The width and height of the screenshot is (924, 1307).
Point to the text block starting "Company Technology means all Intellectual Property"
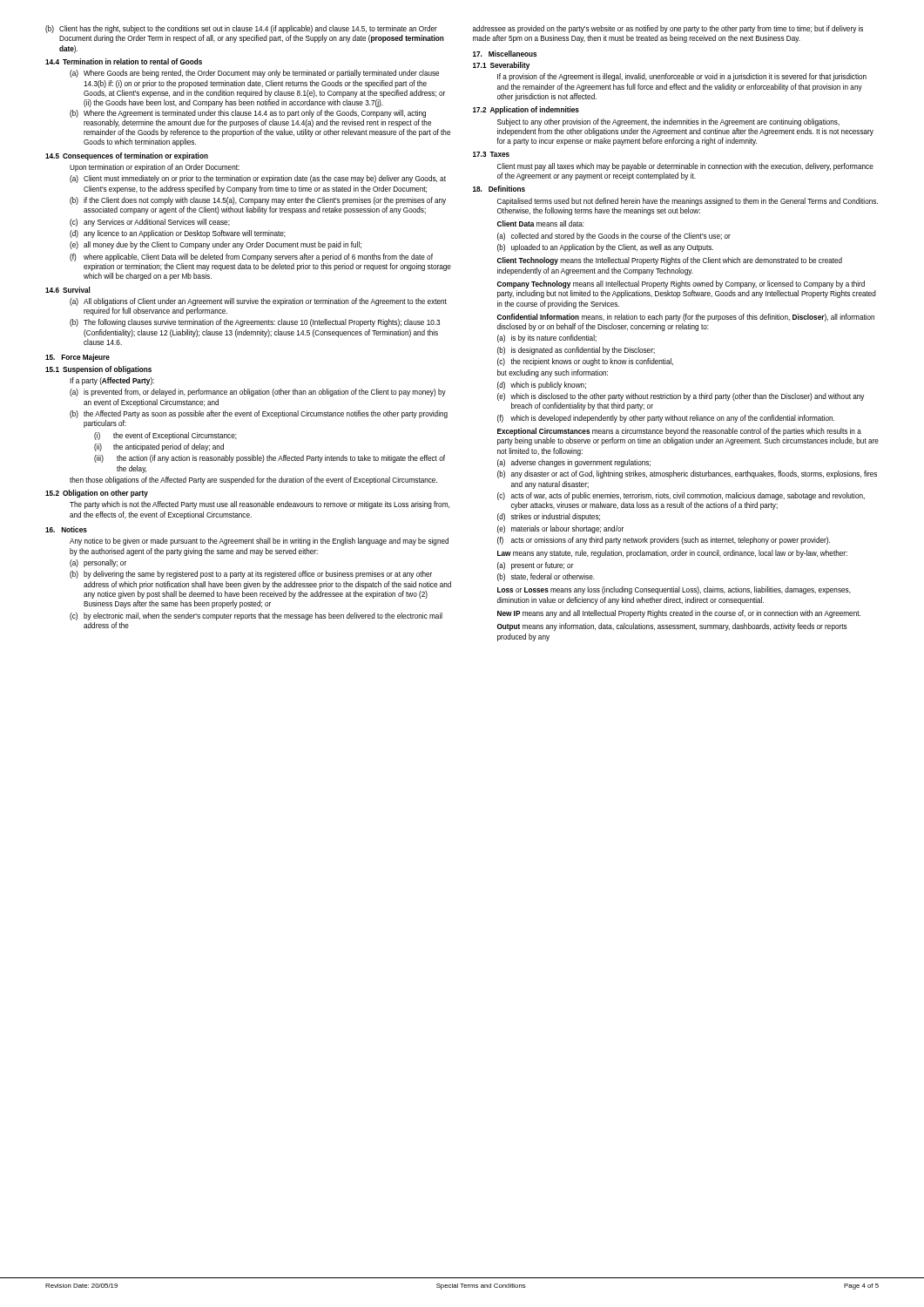pyautogui.click(x=686, y=294)
